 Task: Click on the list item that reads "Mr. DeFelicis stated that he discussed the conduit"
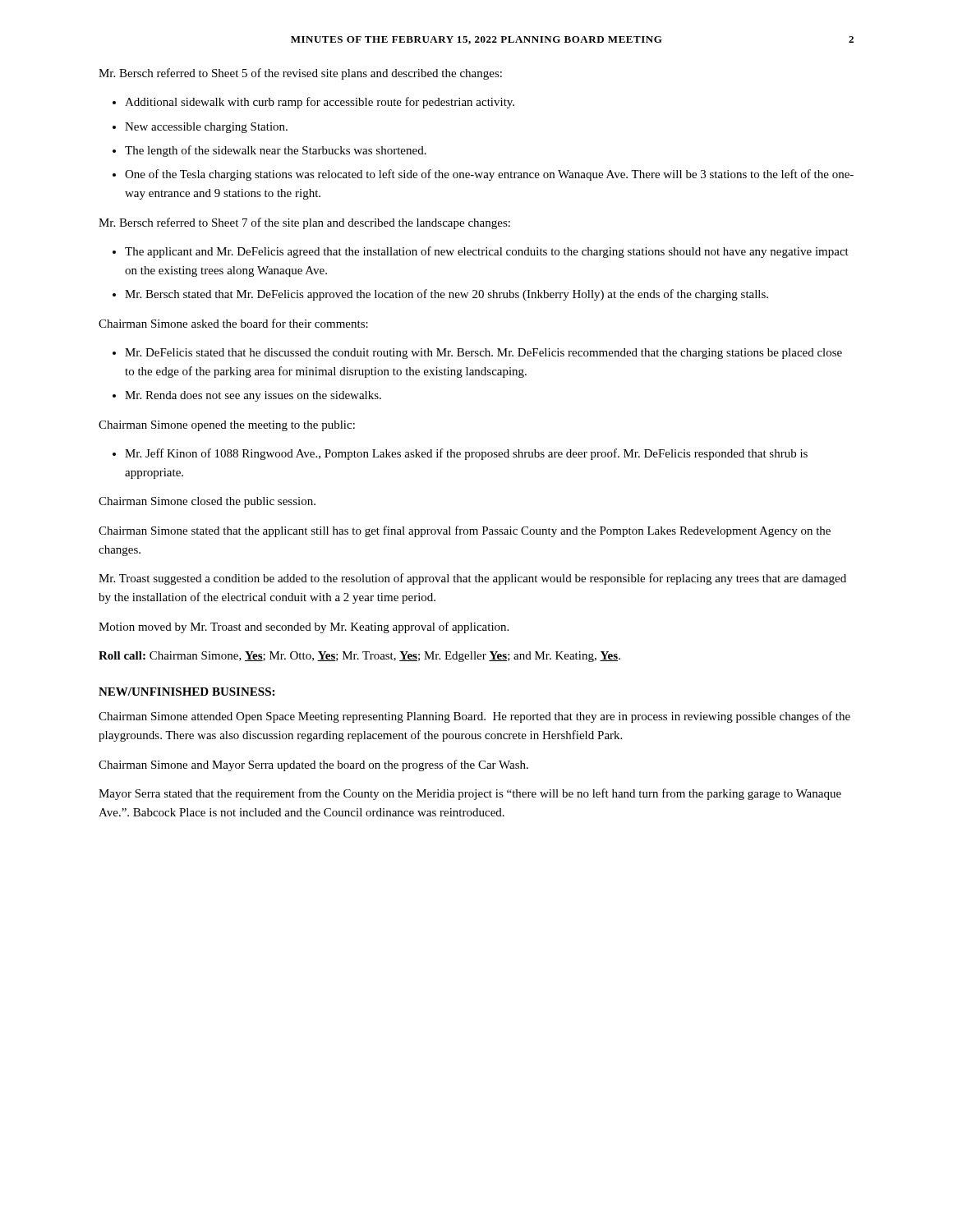[484, 362]
